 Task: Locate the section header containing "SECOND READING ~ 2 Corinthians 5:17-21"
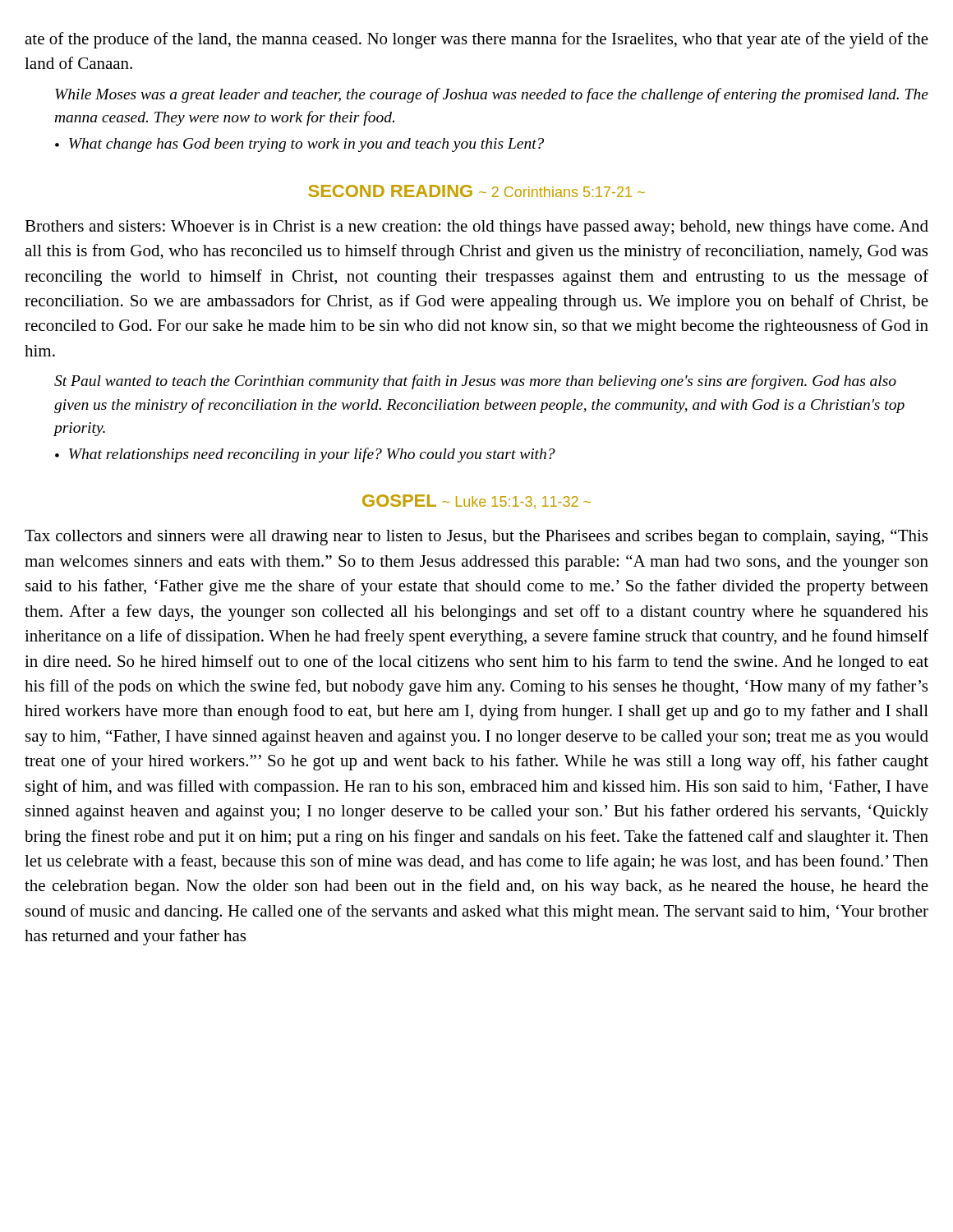[476, 191]
